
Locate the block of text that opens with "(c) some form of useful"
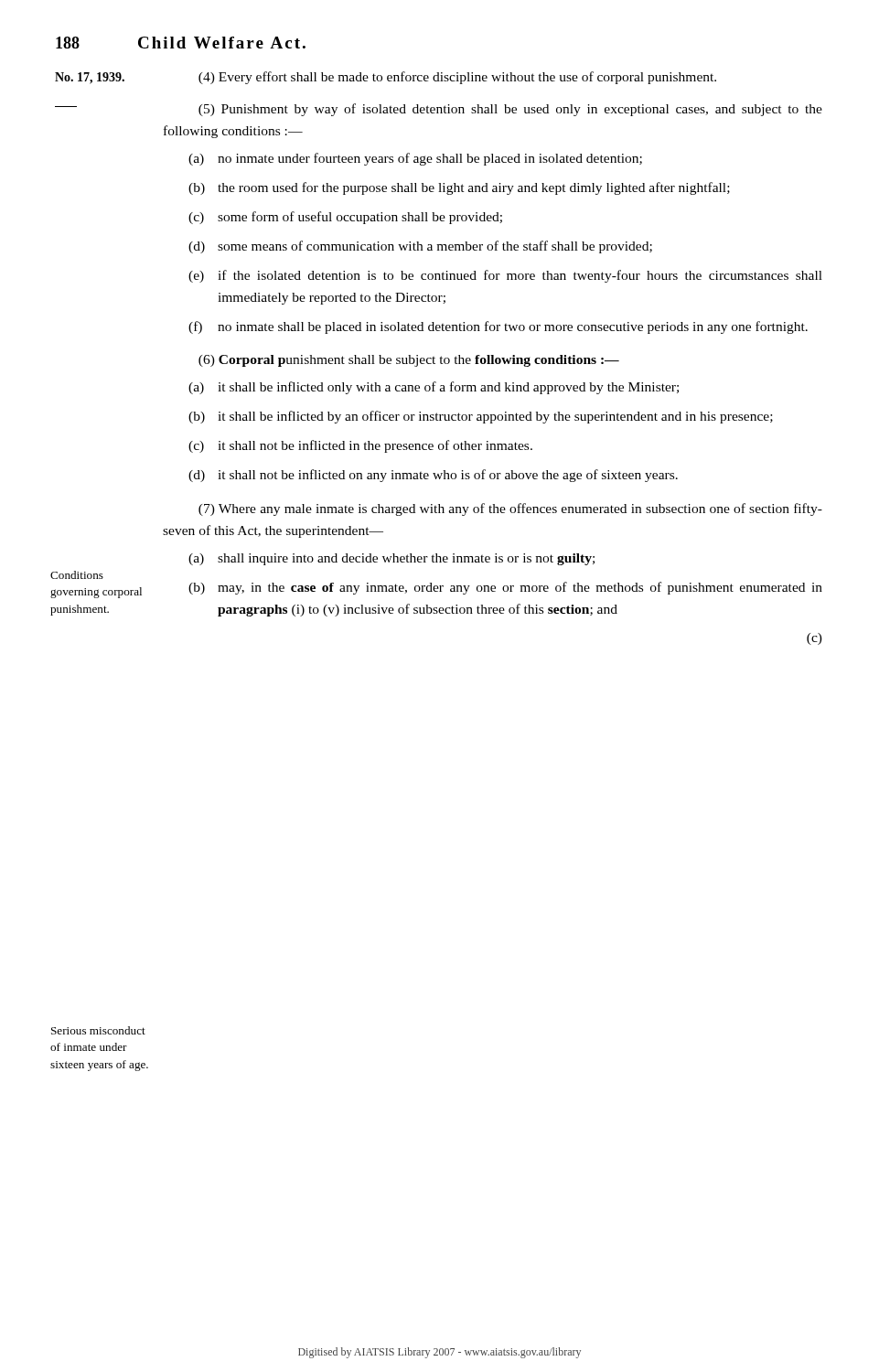coord(505,217)
